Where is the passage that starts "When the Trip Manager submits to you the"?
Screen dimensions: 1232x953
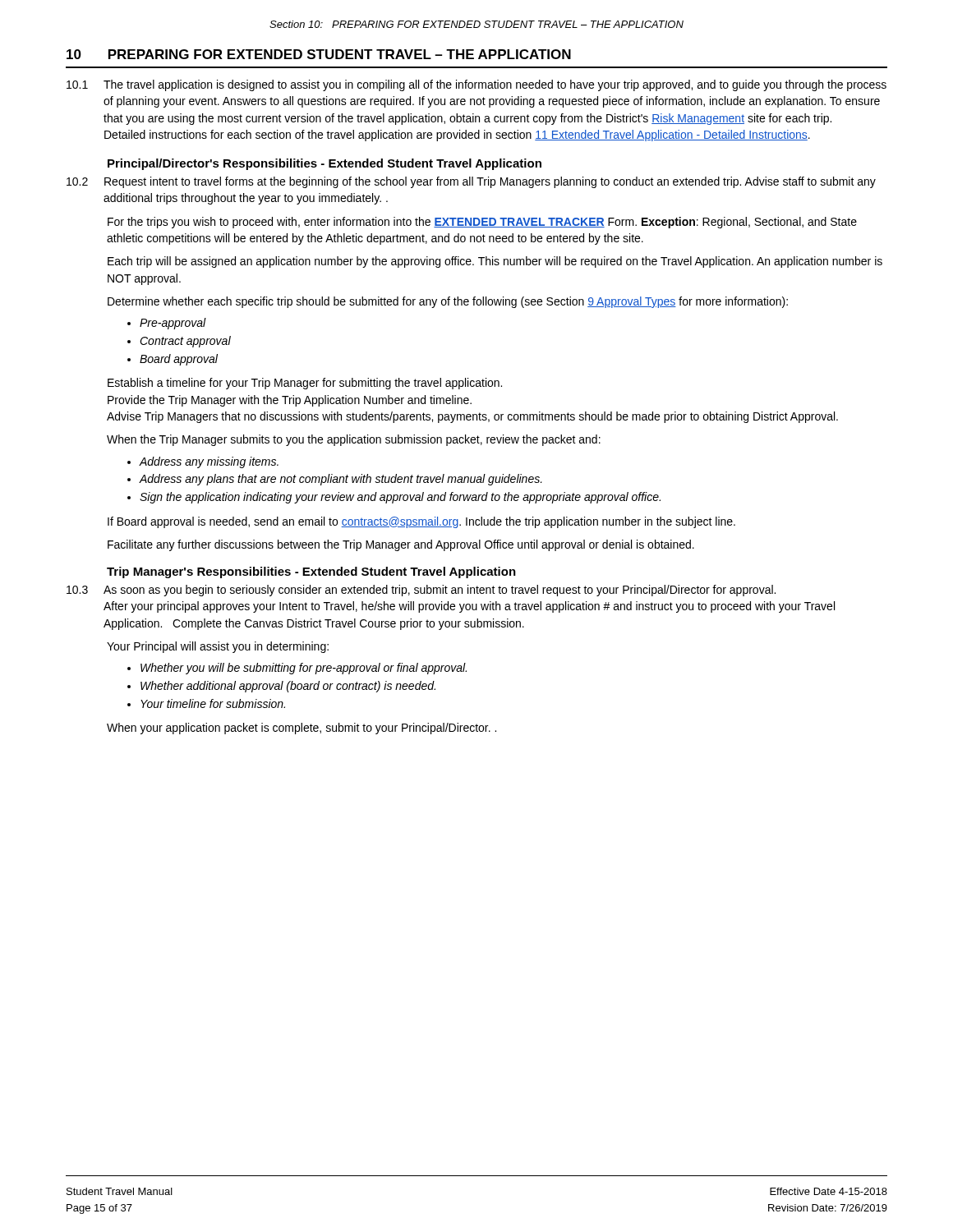354,440
